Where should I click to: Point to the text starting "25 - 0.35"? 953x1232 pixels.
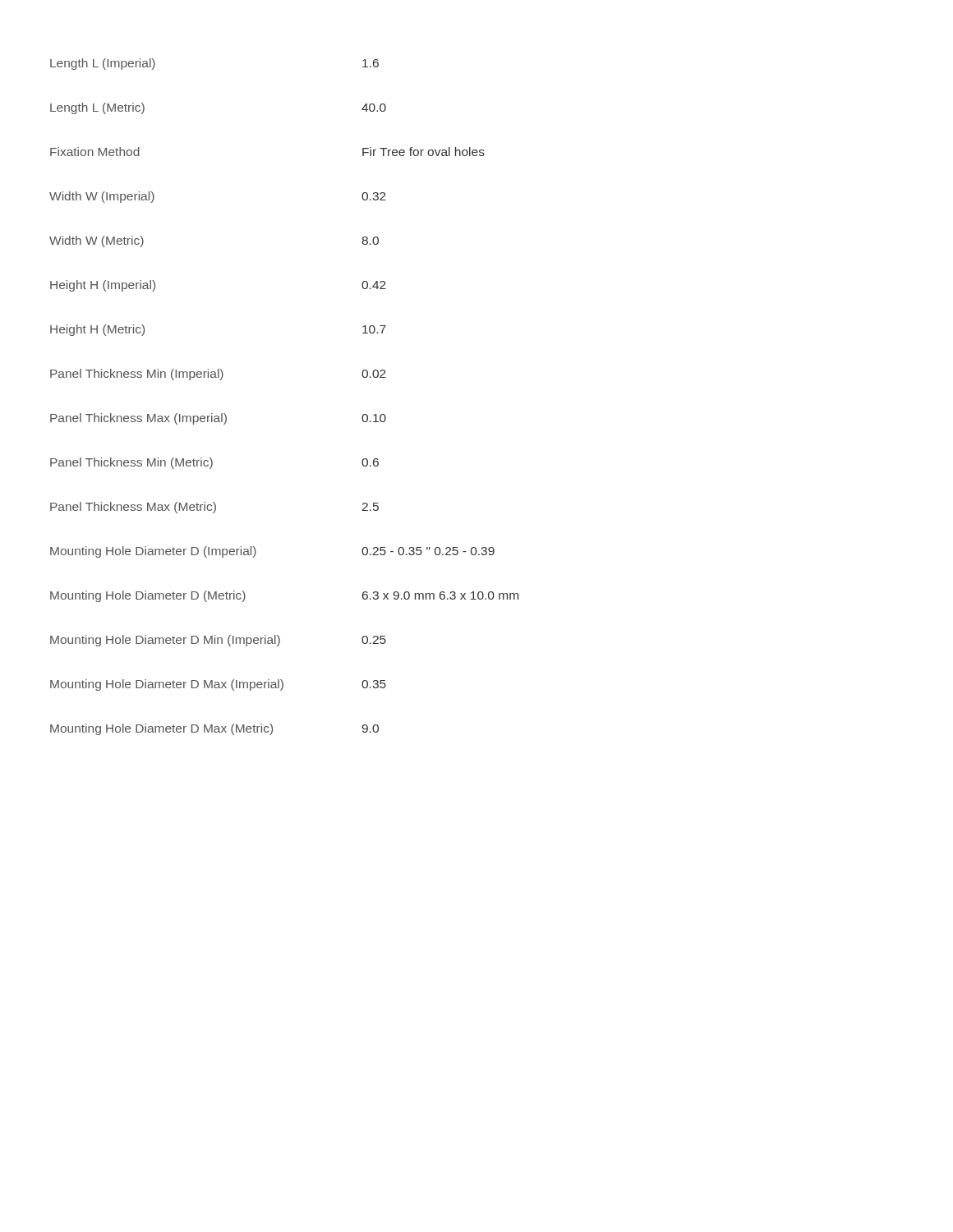tap(428, 551)
